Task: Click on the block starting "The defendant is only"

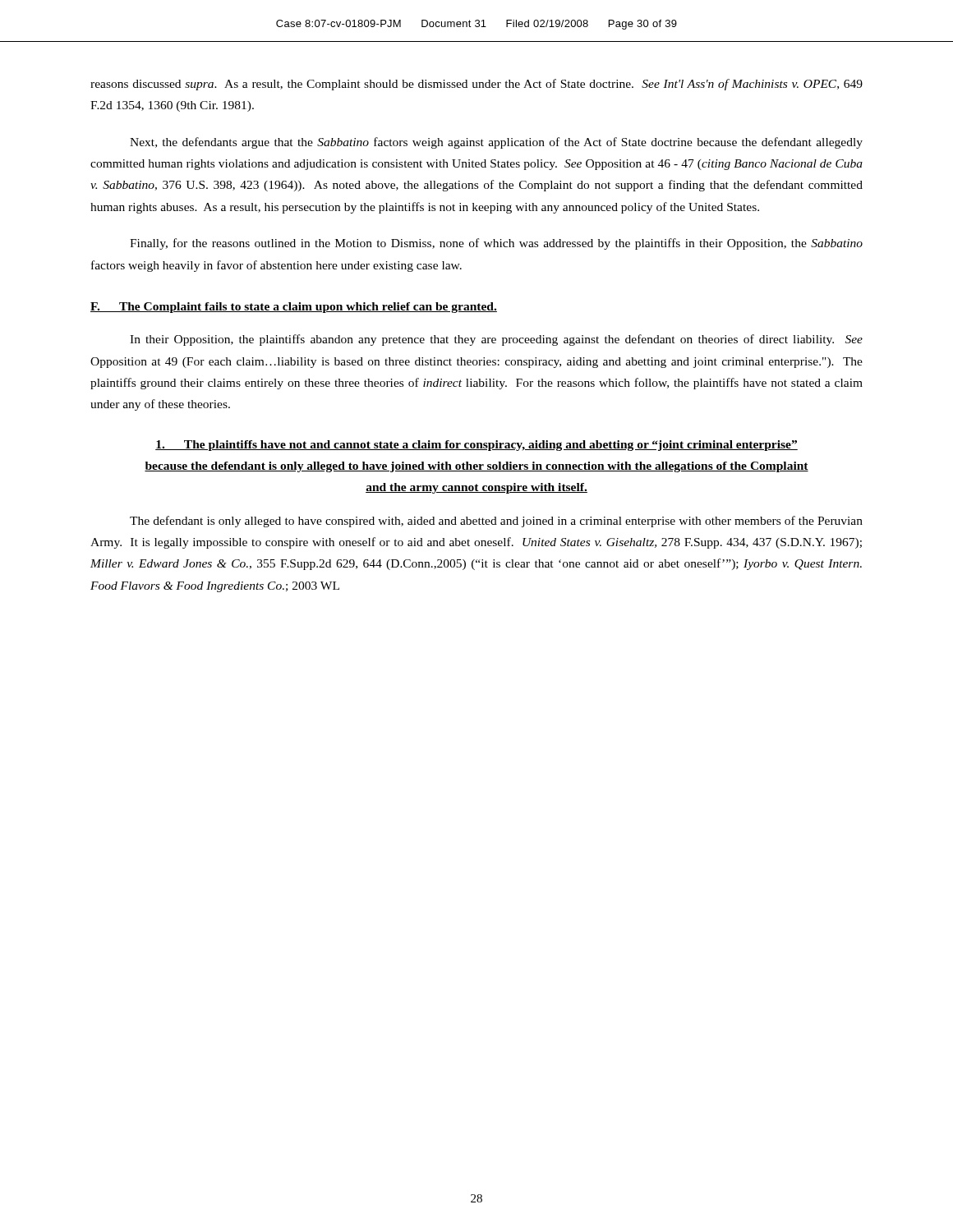Action: coord(476,552)
